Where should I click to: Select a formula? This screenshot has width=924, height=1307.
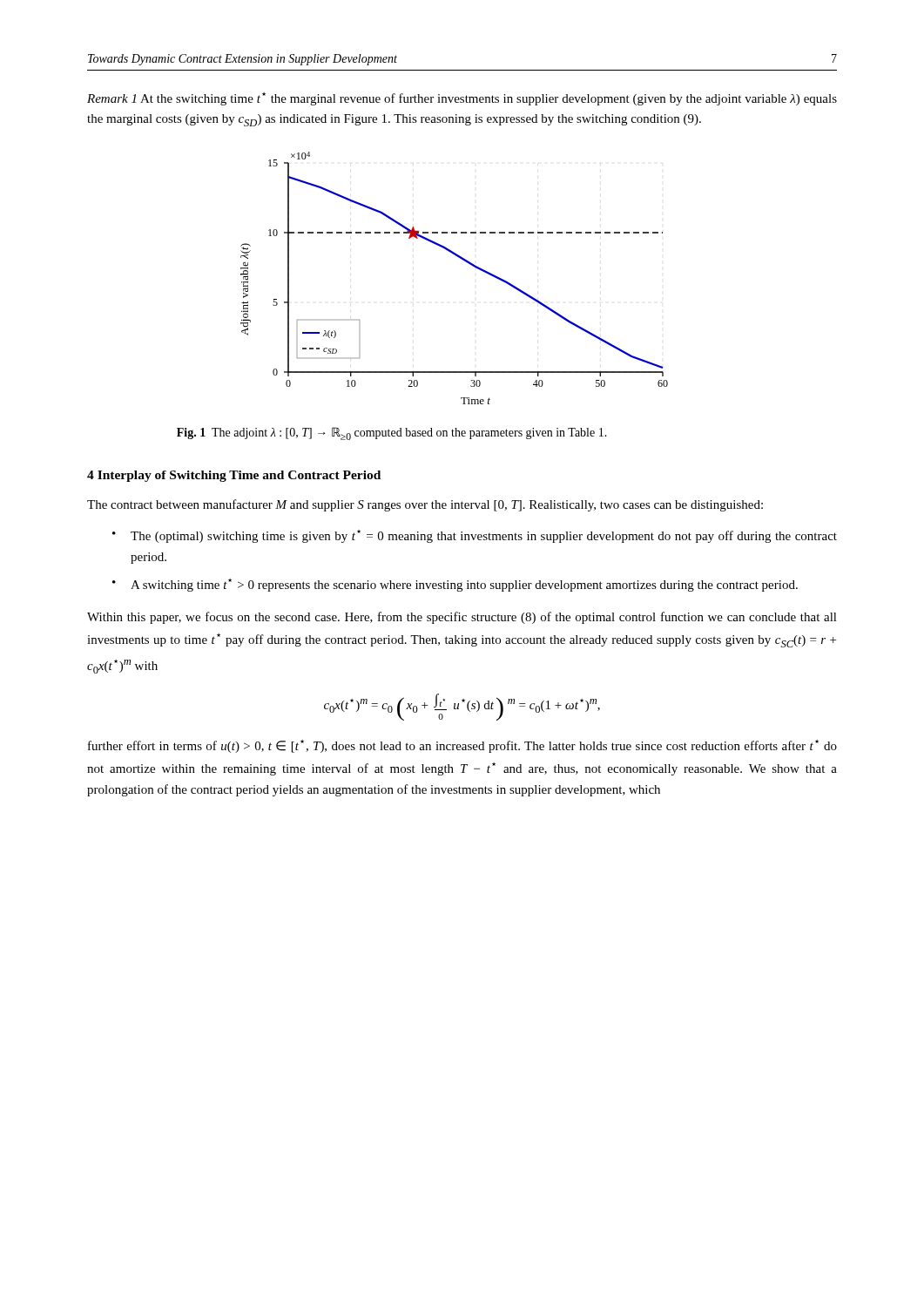(462, 706)
